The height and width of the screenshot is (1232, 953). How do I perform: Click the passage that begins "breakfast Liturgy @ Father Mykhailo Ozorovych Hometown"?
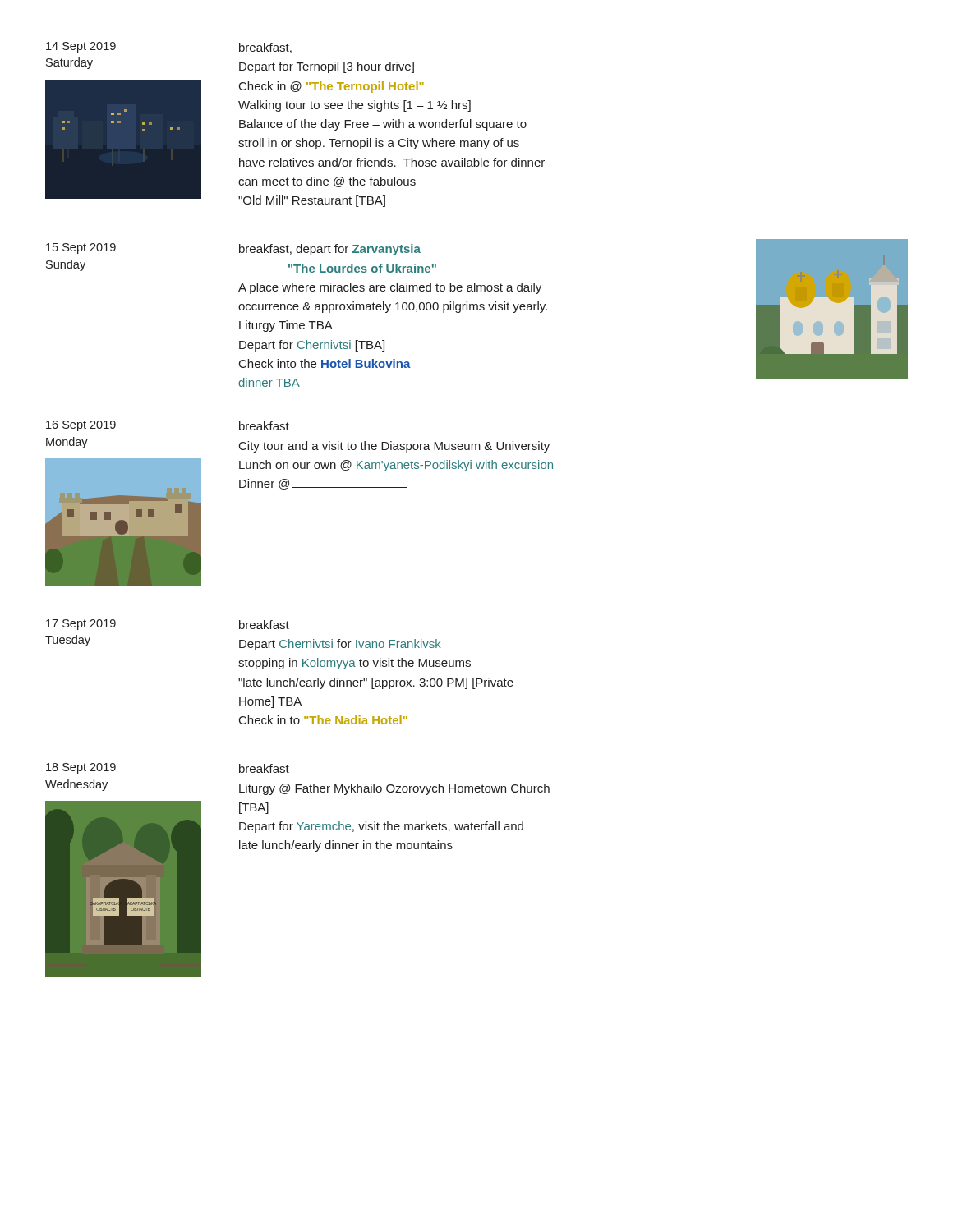tap(264, 768)
